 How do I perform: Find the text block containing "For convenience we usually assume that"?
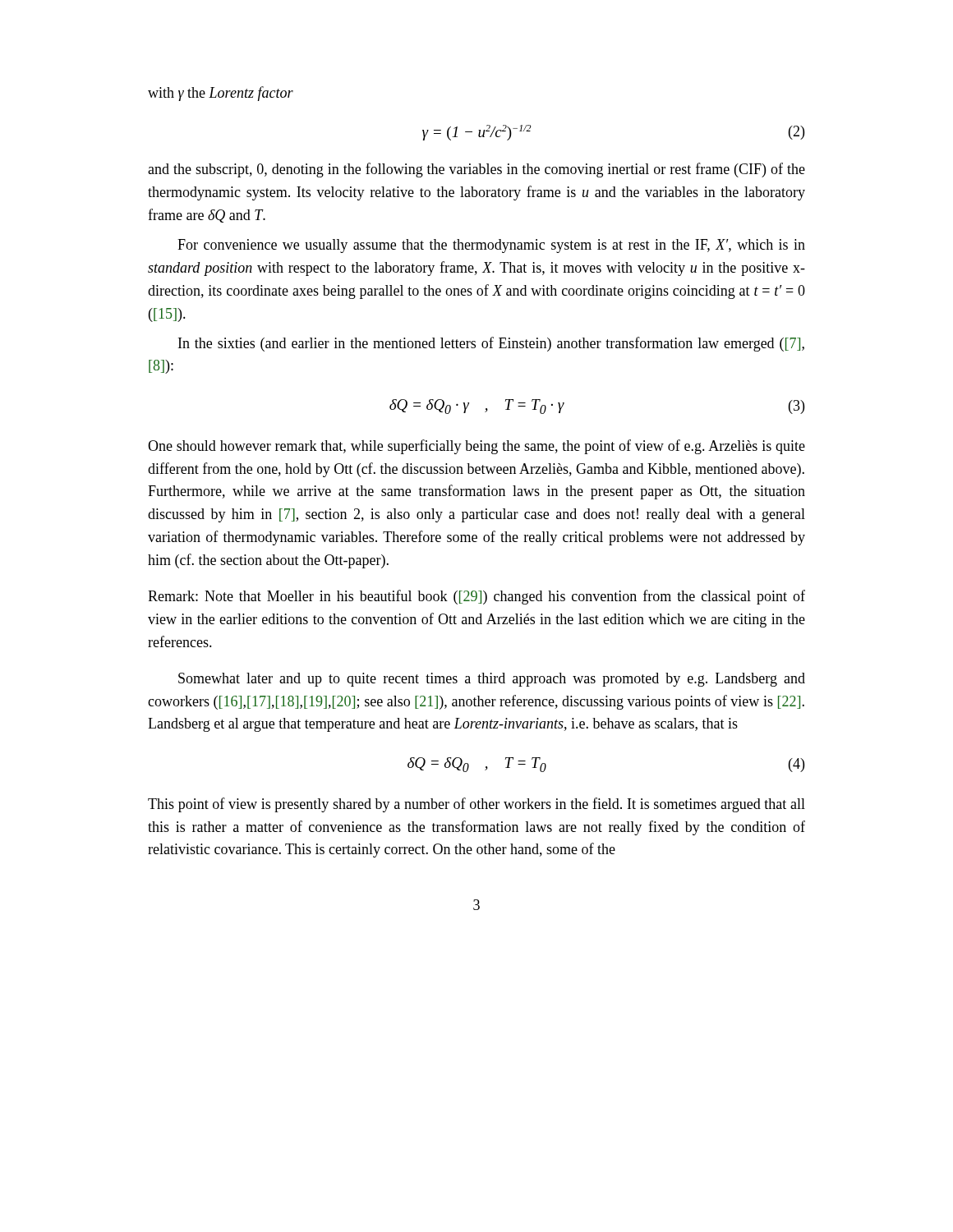tap(476, 279)
